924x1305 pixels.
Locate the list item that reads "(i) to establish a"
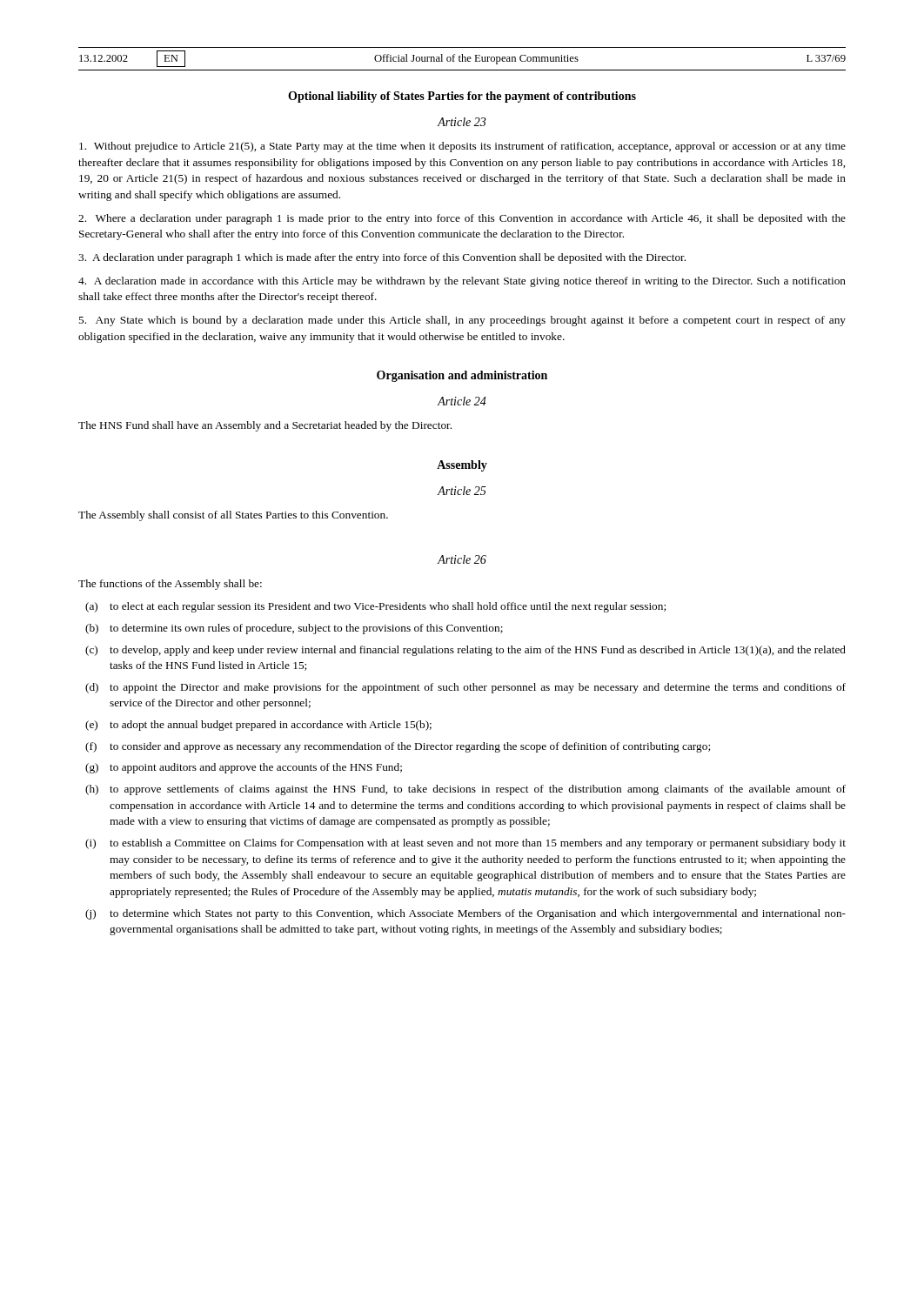coord(462,868)
